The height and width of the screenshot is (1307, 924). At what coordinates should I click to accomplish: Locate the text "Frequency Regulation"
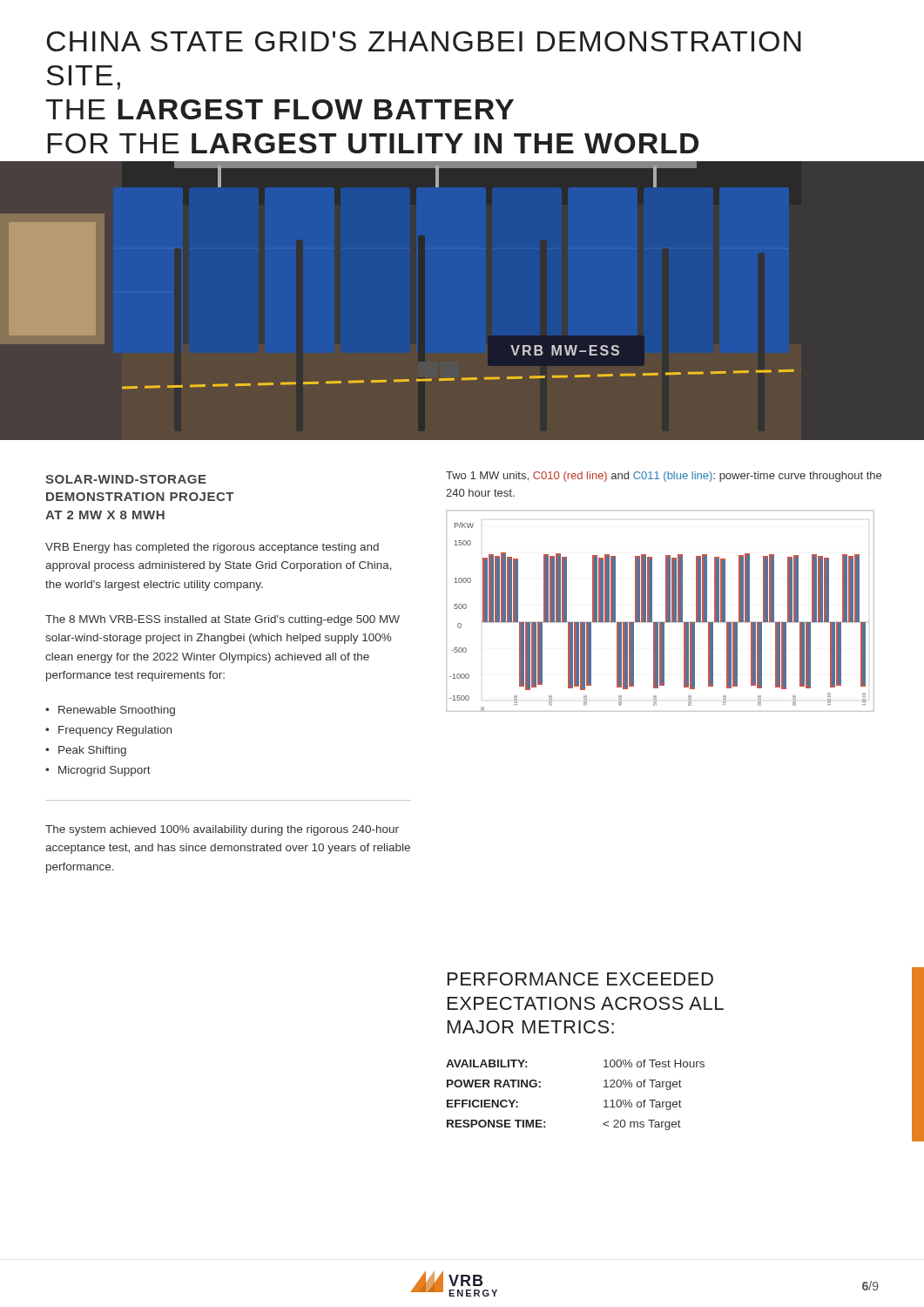(115, 730)
